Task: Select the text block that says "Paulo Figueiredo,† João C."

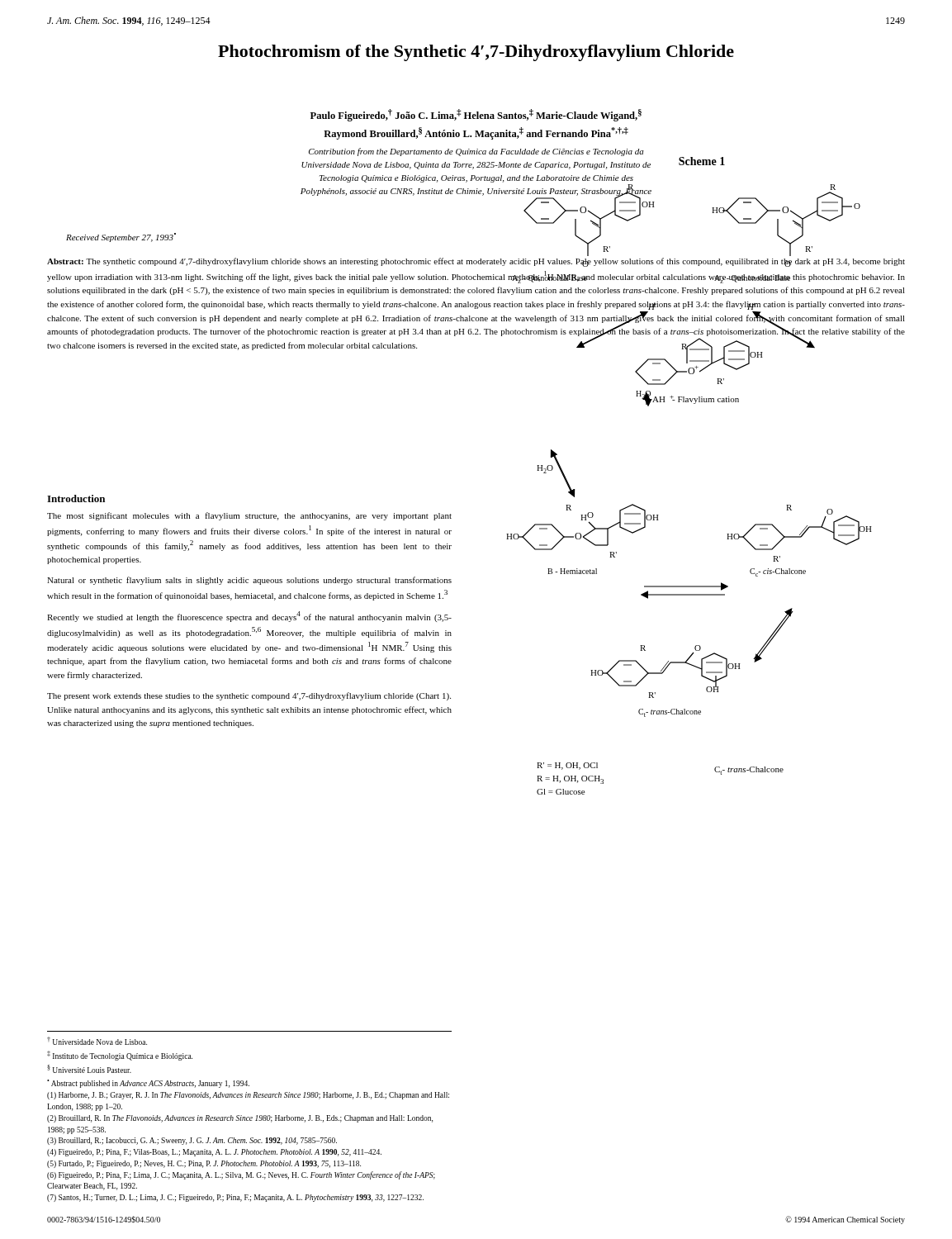Action: (476, 124)
